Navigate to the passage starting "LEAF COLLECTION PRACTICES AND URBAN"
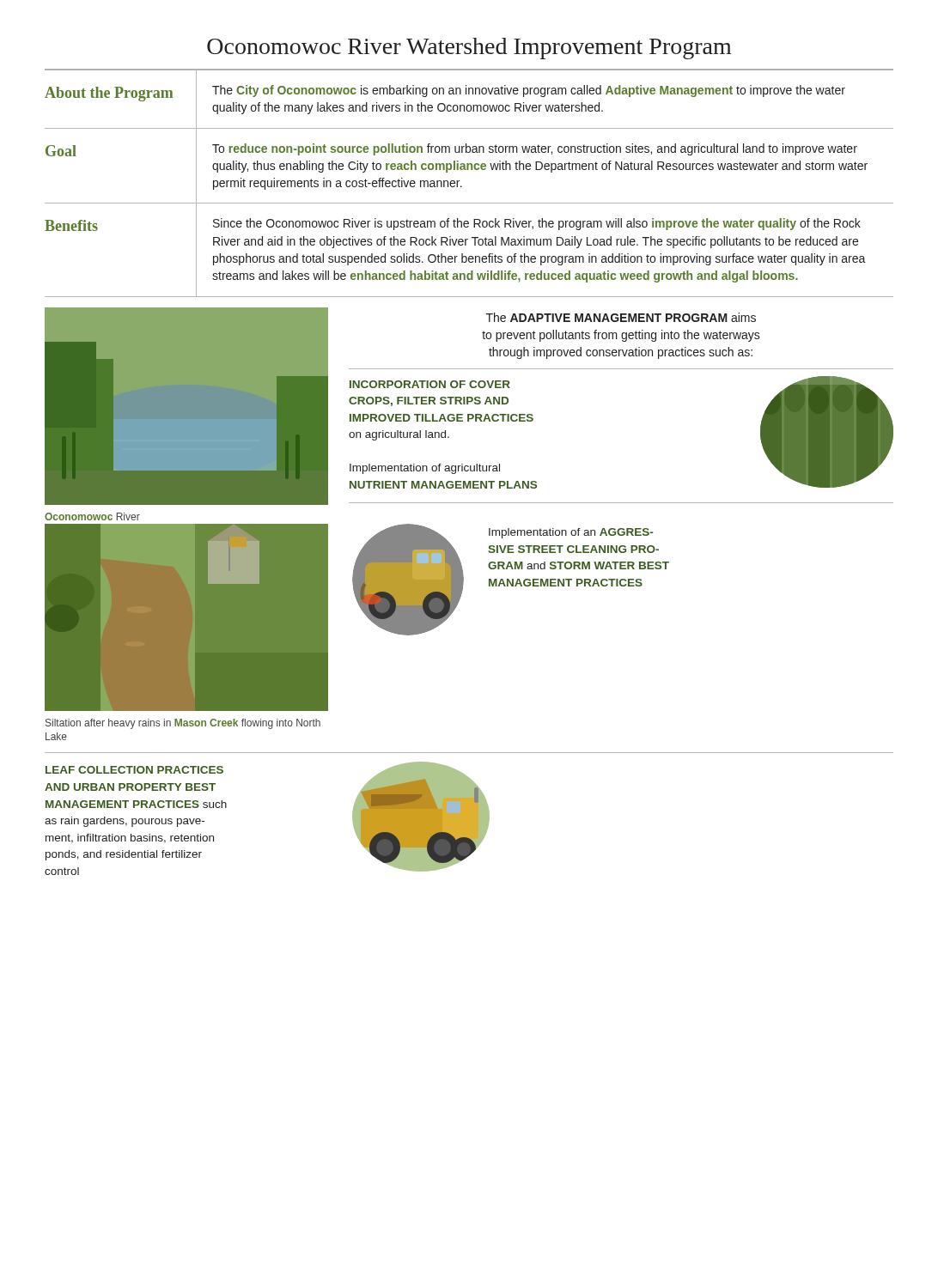The image size is (938, 1288). pyautogui.click(x=136, y=821)
